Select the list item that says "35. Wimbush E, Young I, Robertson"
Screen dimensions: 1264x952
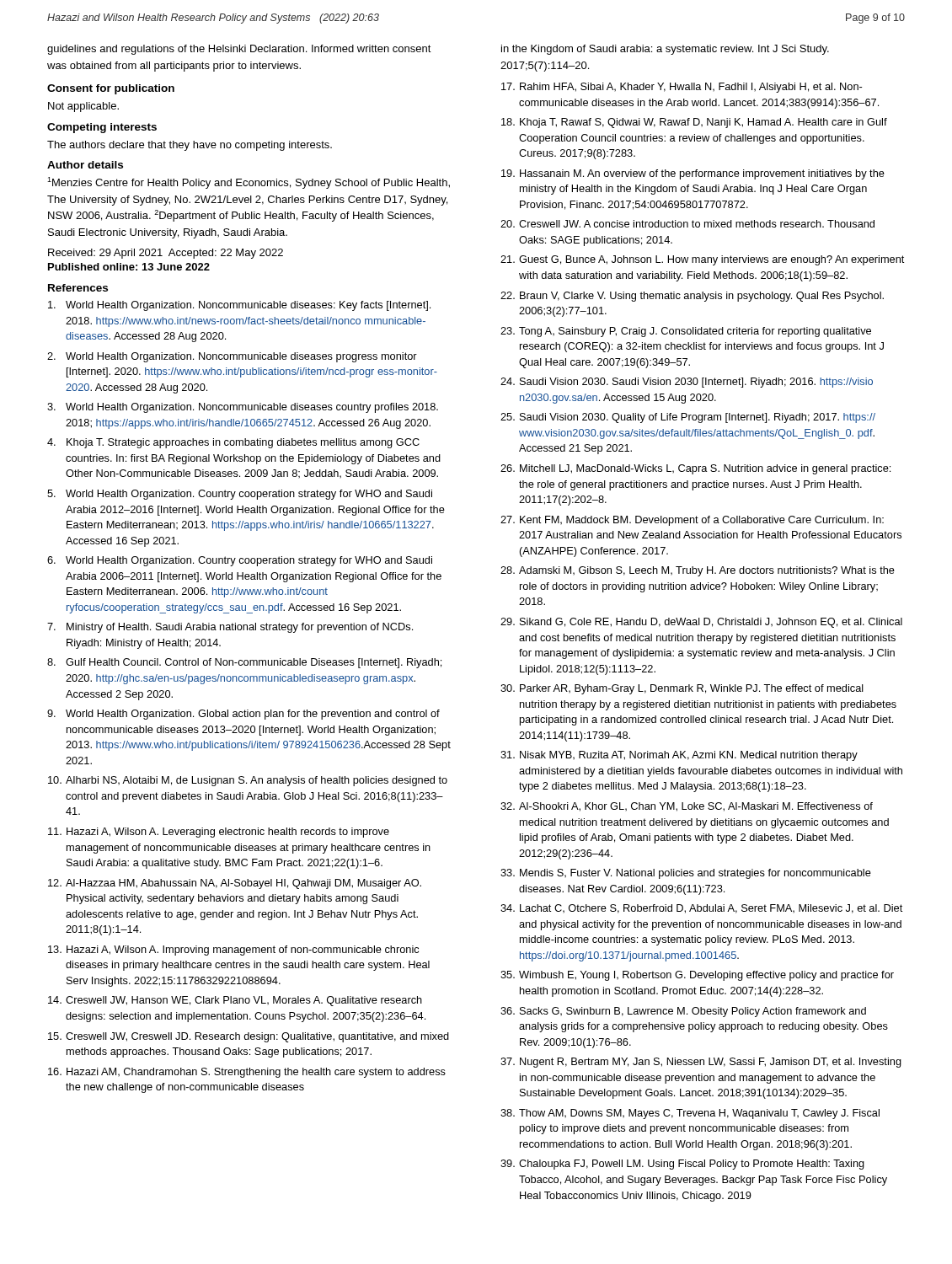coord(703,983)
